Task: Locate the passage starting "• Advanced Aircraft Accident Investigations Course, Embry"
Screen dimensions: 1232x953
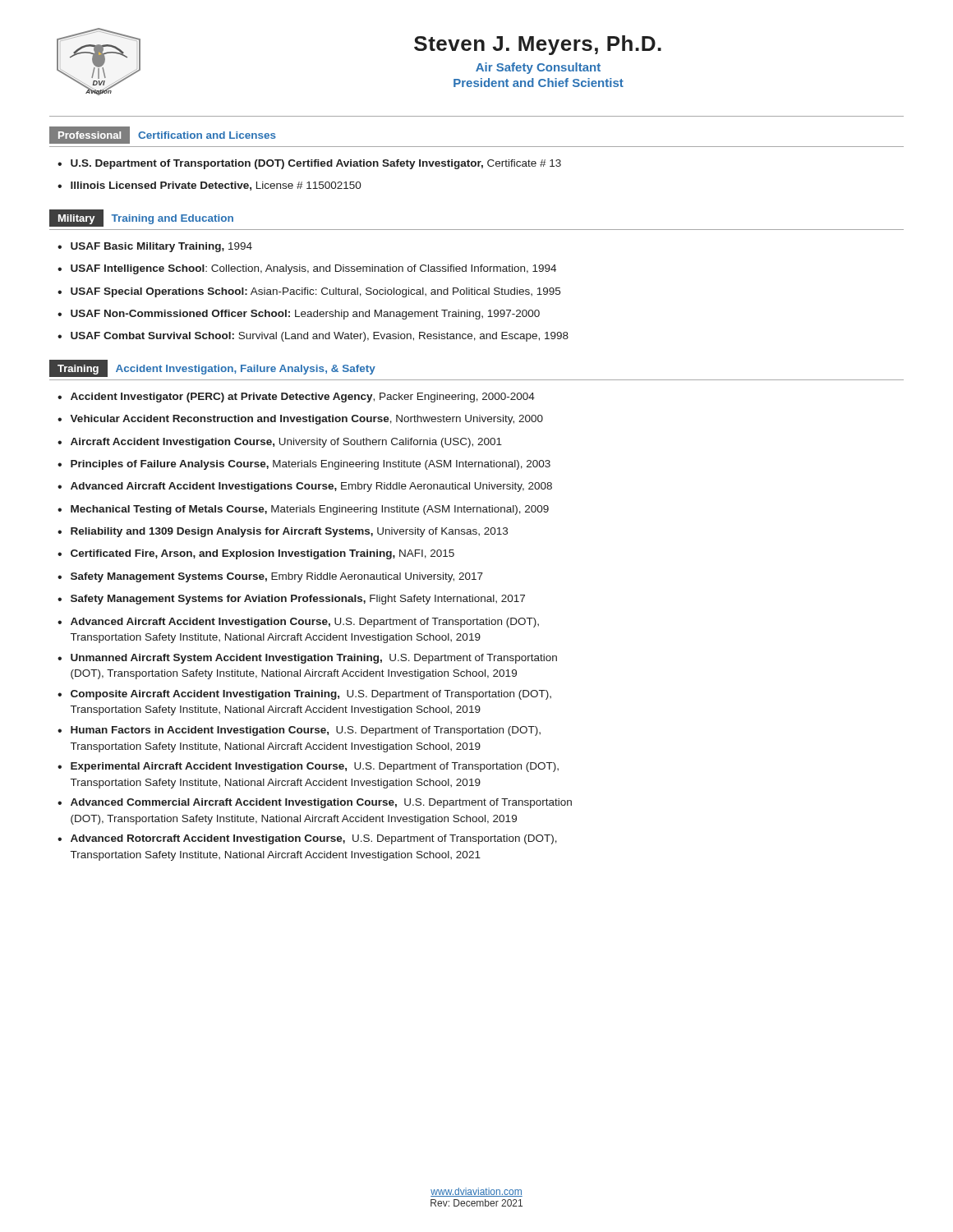Action: point(305,487)
